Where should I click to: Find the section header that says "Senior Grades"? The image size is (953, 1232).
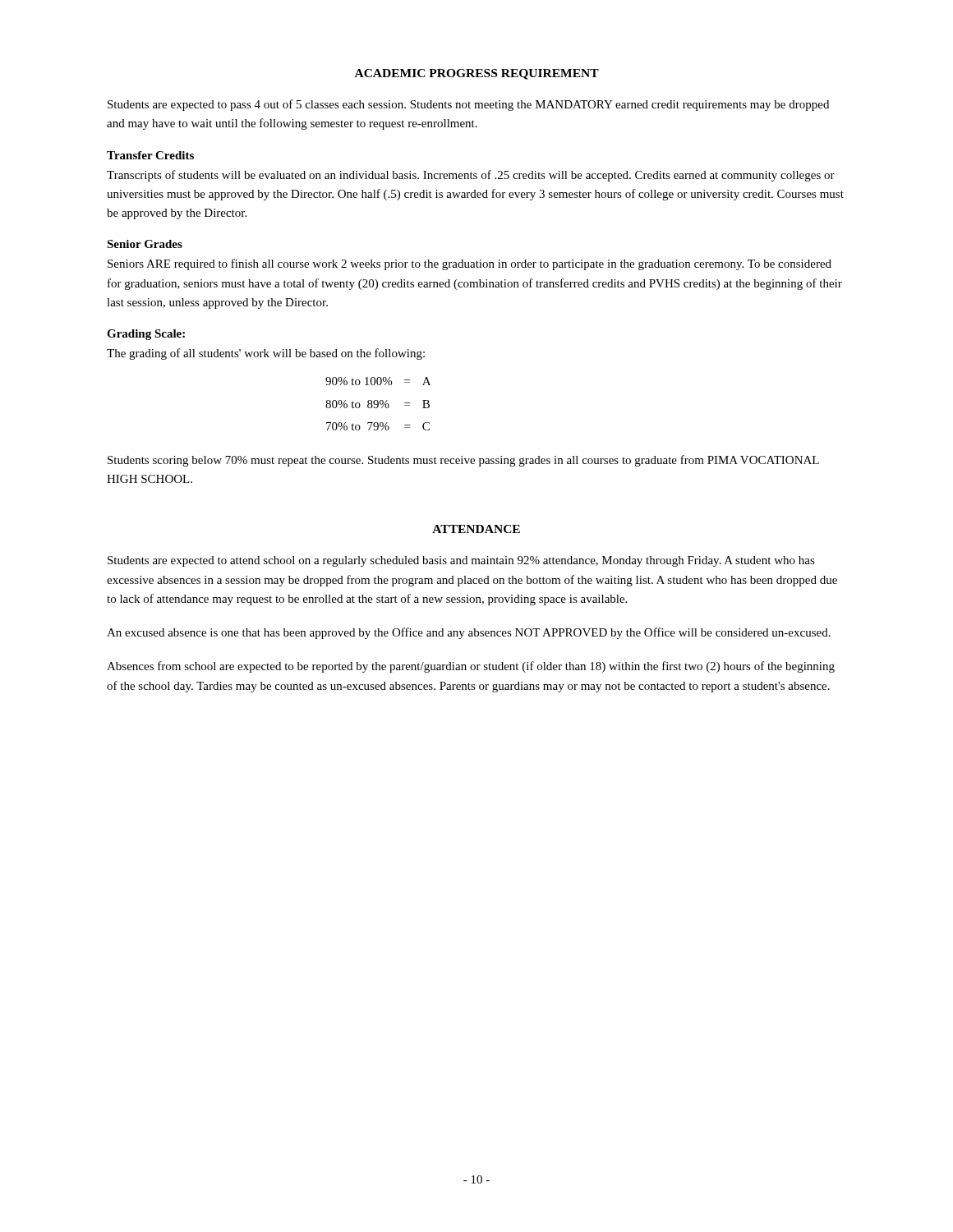pyautogui.click(x=145, y=244)
